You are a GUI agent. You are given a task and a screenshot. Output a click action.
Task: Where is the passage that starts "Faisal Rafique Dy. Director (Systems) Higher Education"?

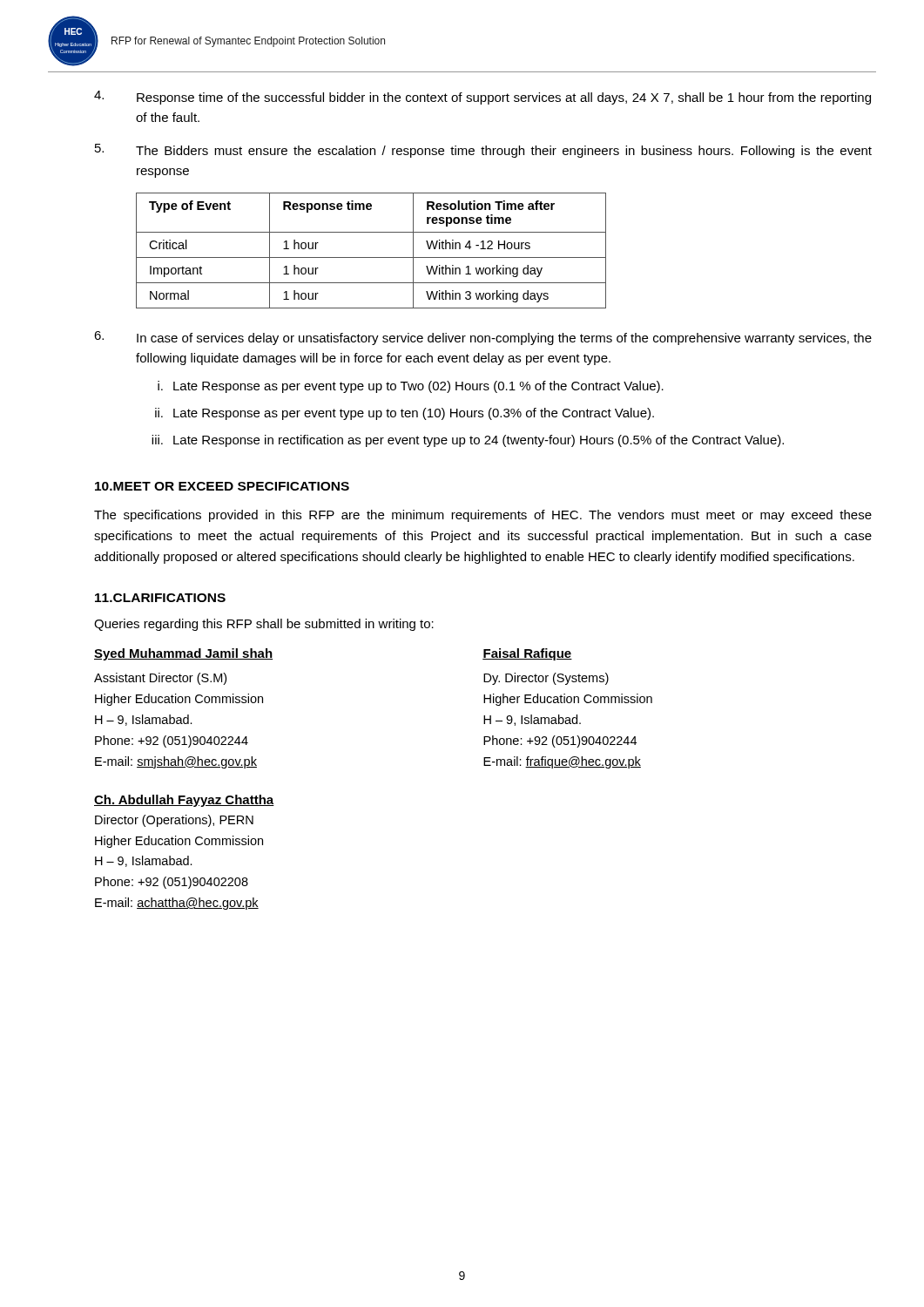click(527, 654)
